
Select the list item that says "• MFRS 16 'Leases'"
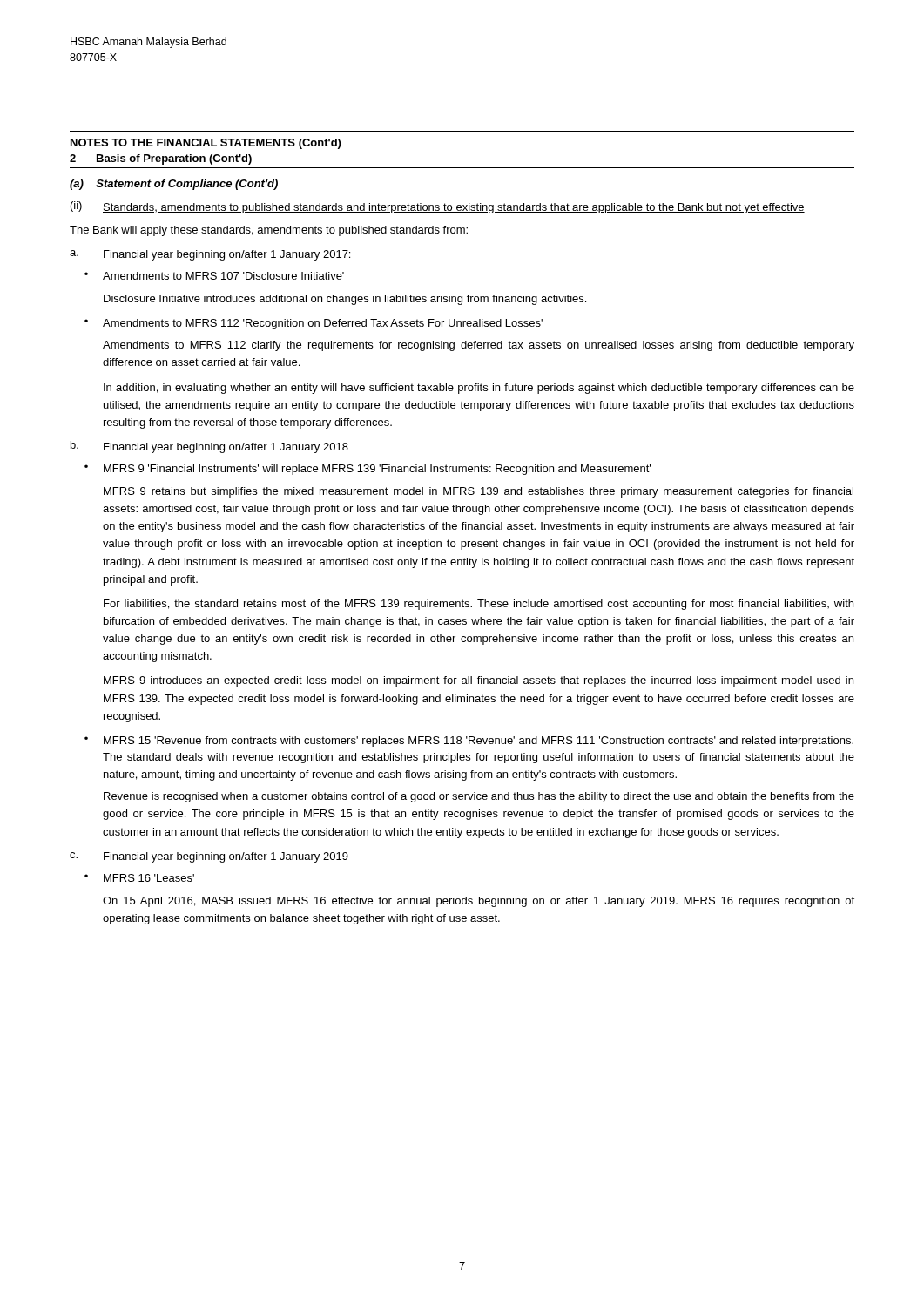132,878
